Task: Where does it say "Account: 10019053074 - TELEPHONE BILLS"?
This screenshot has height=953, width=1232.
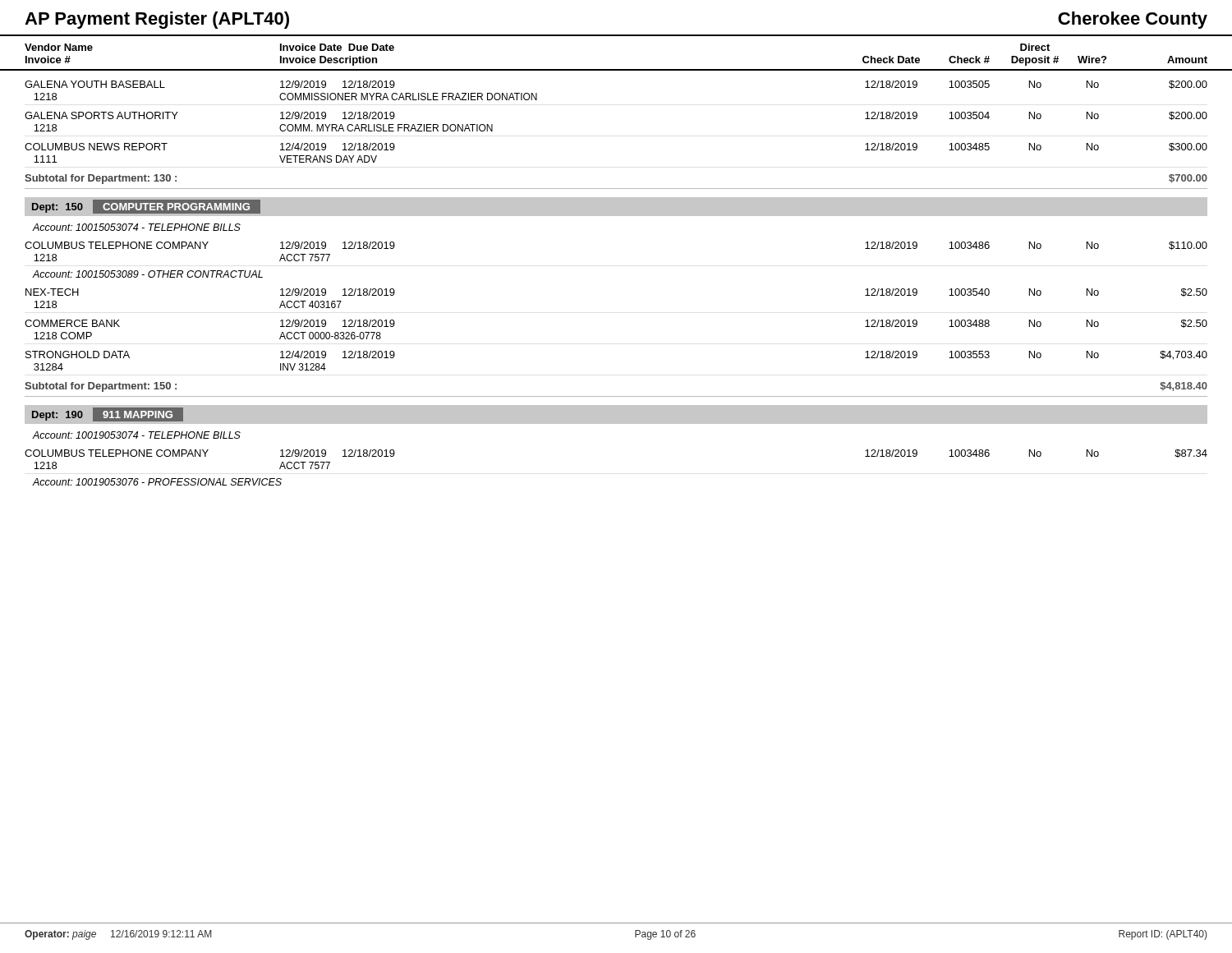Action: 137,435
